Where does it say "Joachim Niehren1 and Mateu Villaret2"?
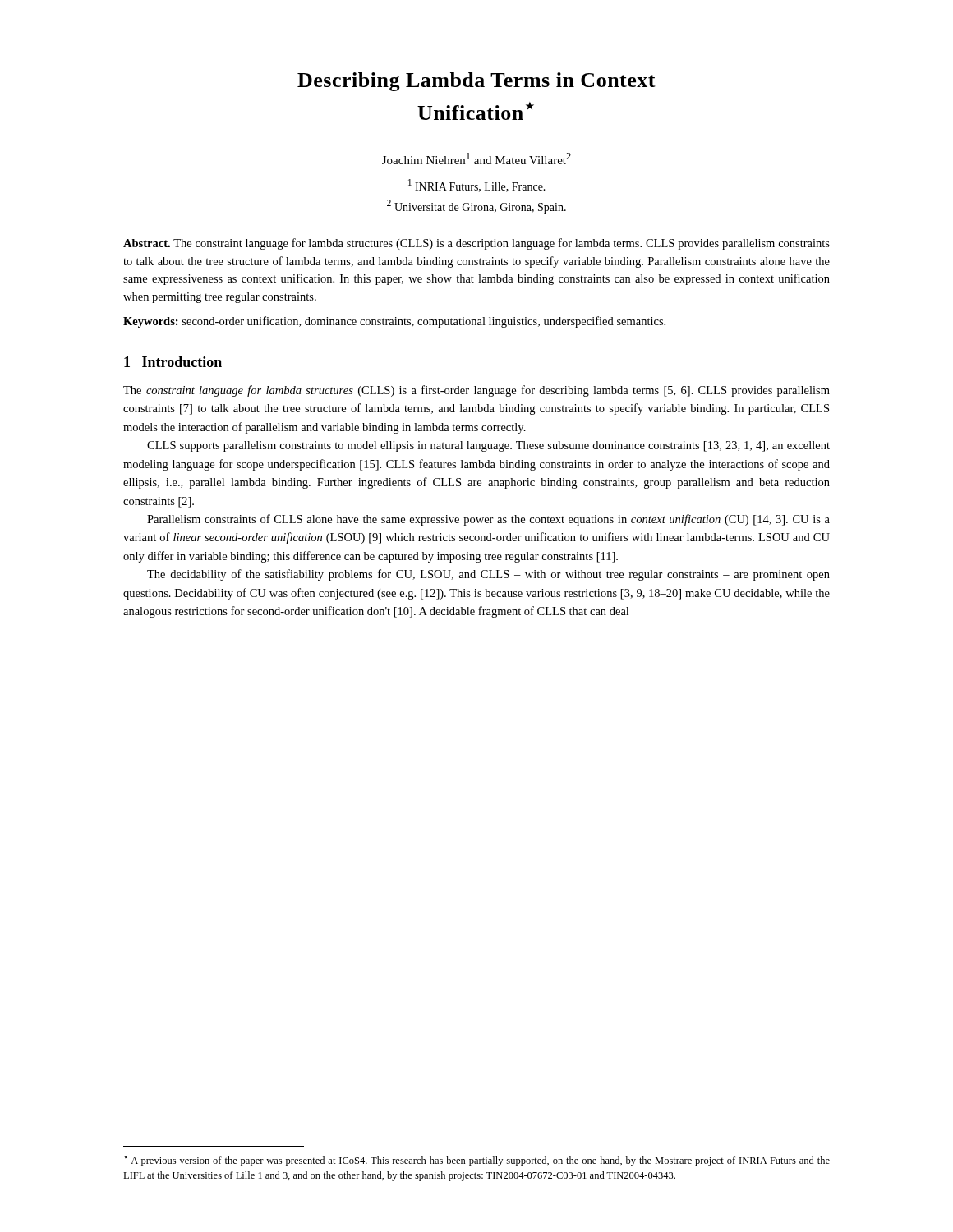The height and width of the screenshot is (1232, 953). [476, 158]
